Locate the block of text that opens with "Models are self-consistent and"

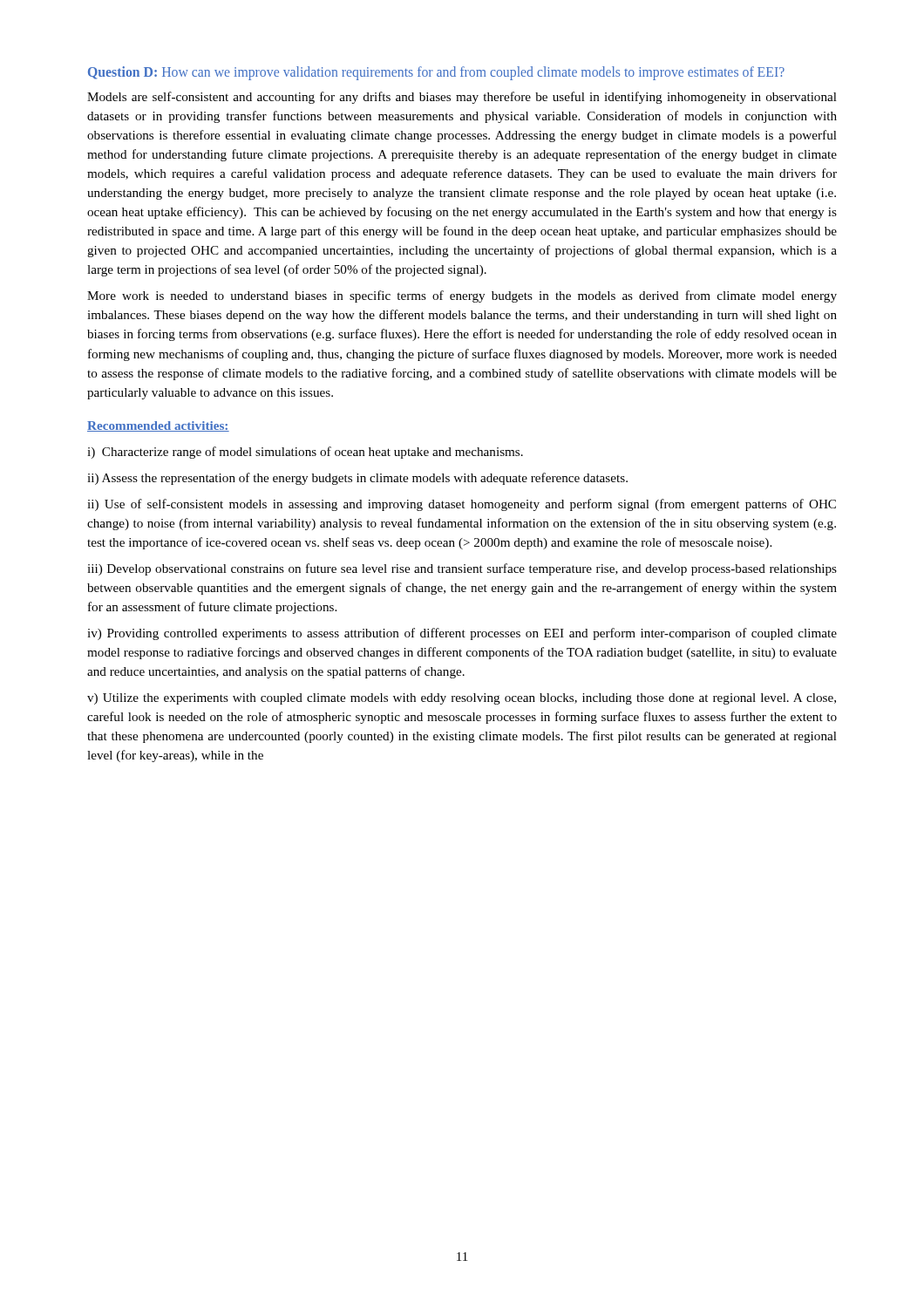[462, 183]
